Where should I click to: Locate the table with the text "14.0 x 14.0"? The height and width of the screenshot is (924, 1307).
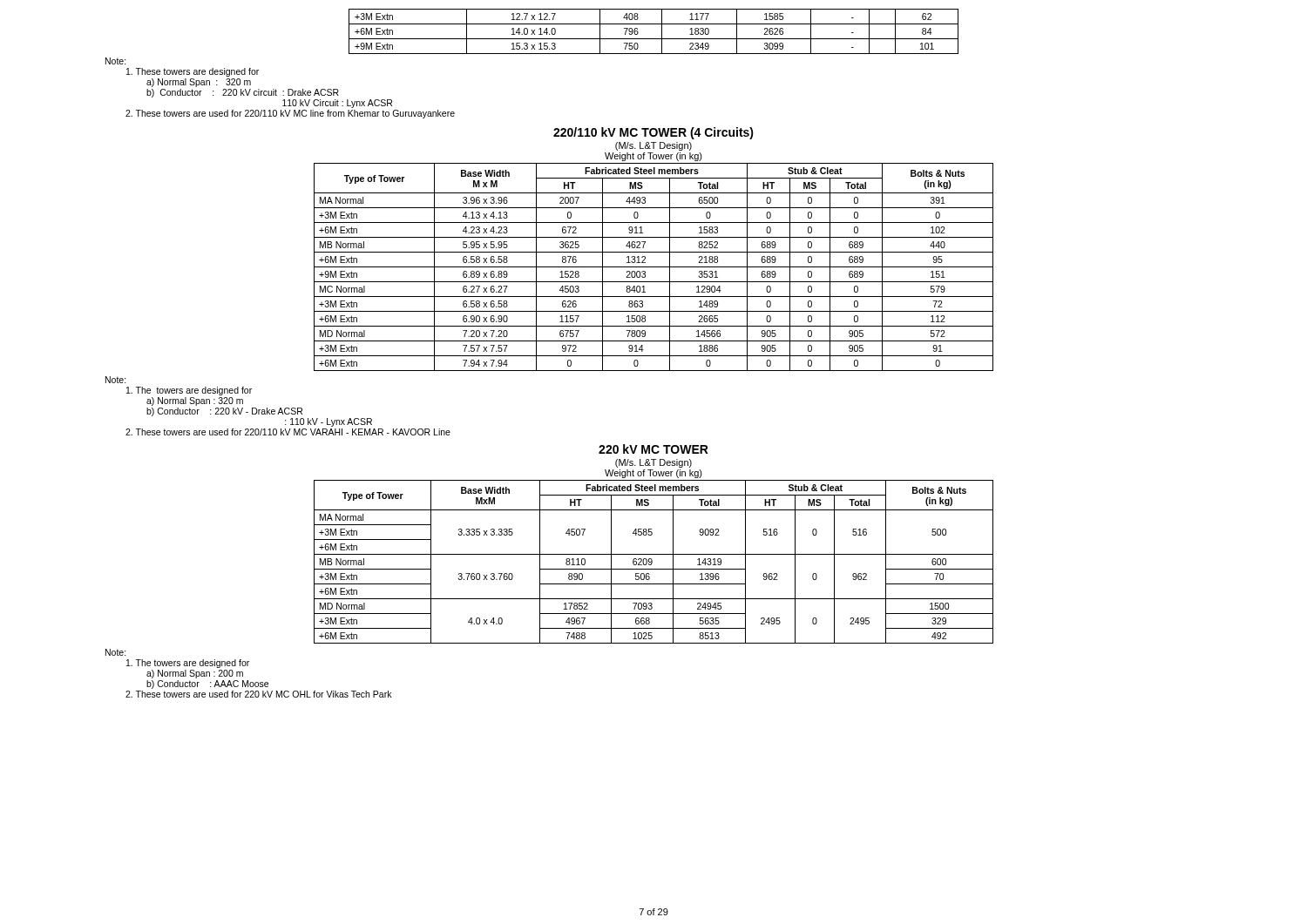click(x=654, y=31)
